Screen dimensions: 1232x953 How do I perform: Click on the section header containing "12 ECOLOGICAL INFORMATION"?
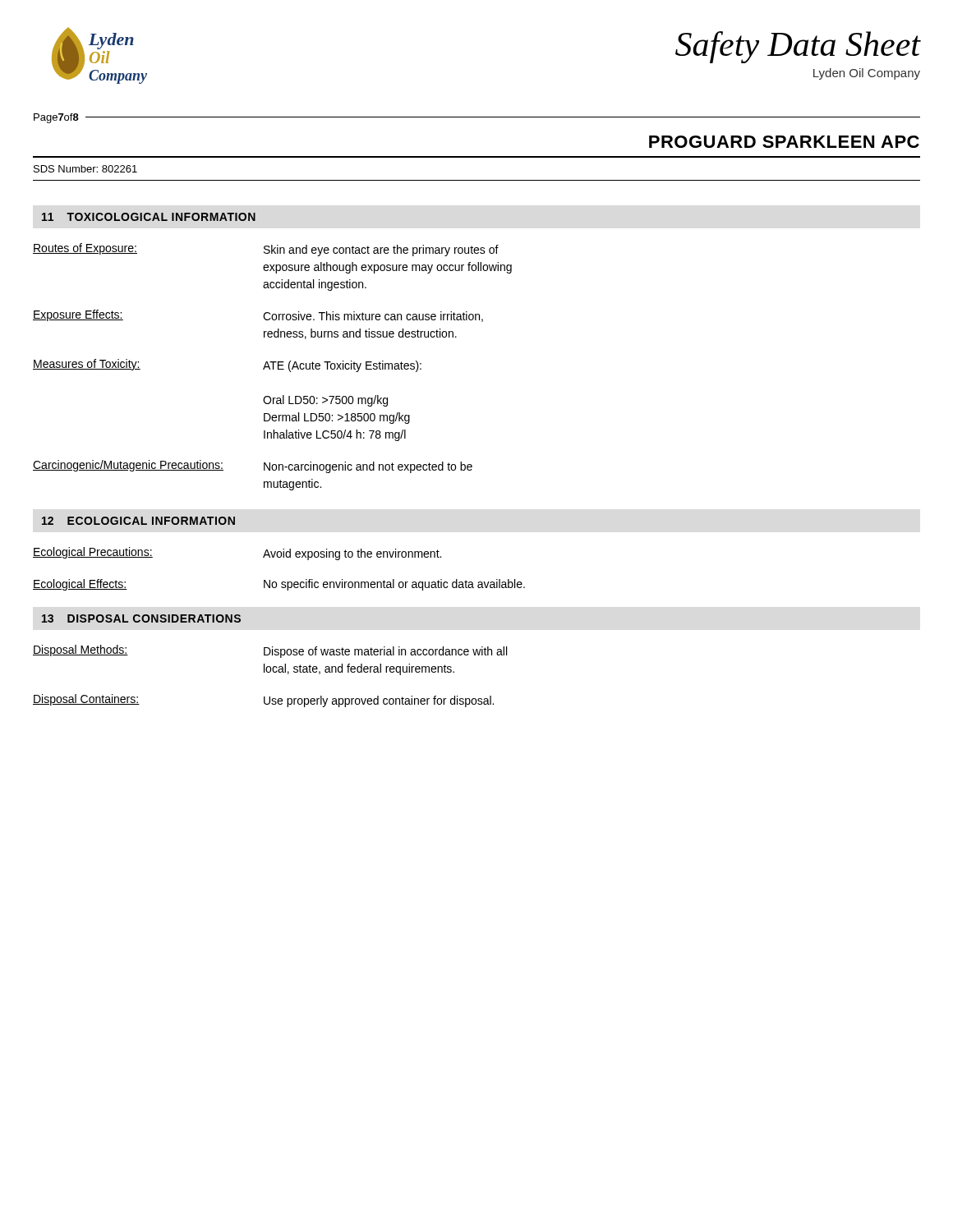point(139,521)
